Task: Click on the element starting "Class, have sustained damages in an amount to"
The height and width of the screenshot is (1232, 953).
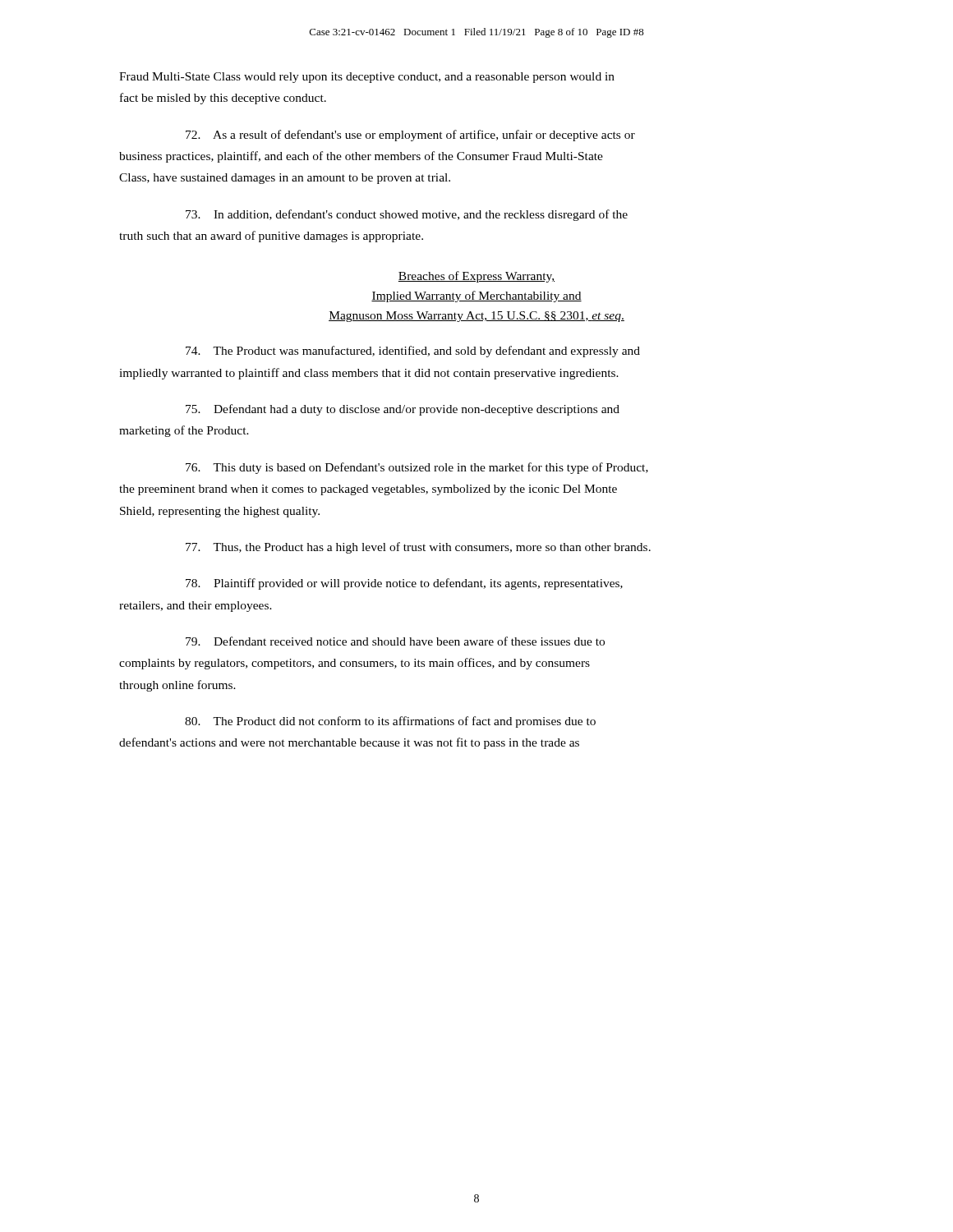Action: pos(285,177)
